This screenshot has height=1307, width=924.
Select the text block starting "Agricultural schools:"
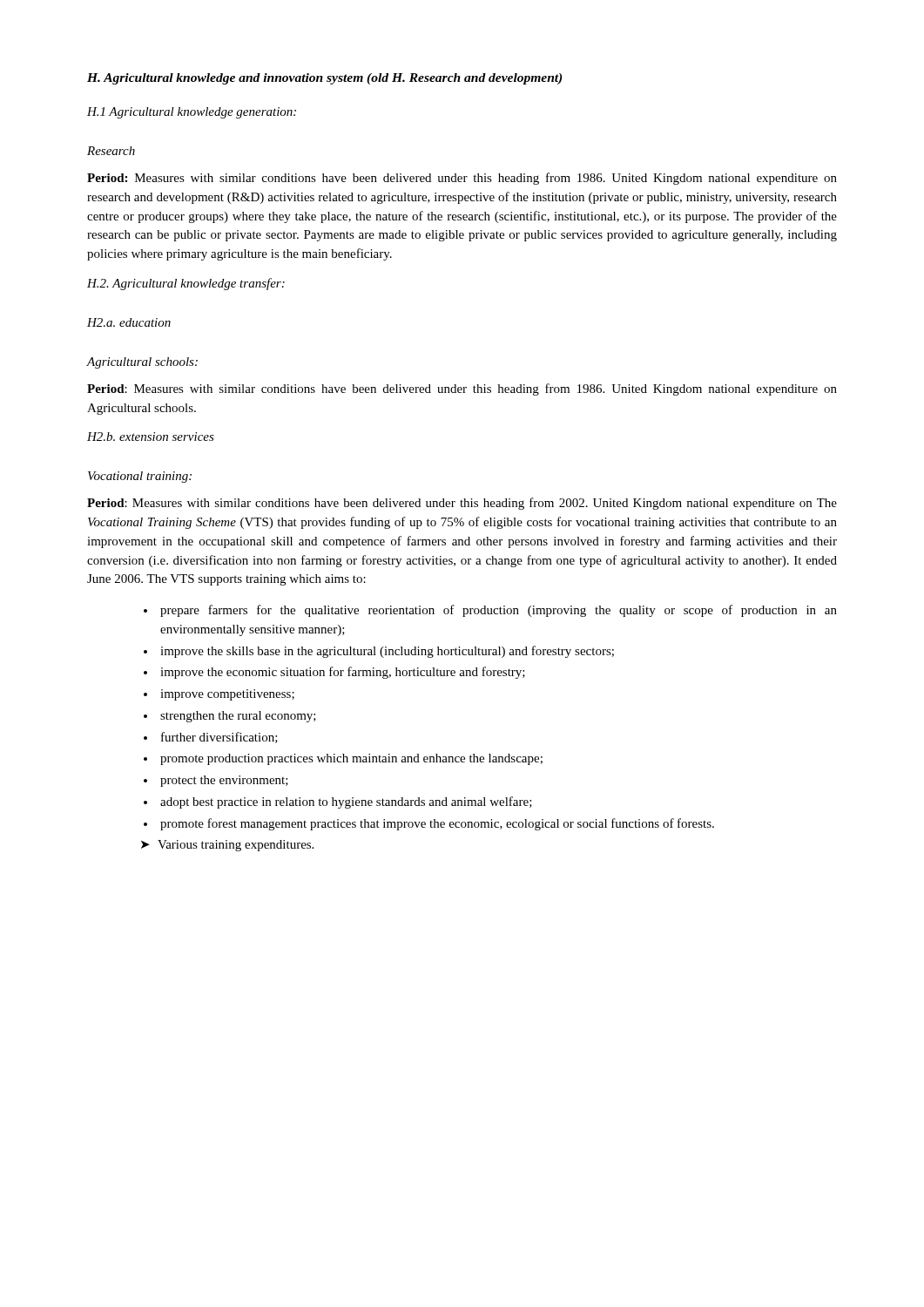point(143,361)
